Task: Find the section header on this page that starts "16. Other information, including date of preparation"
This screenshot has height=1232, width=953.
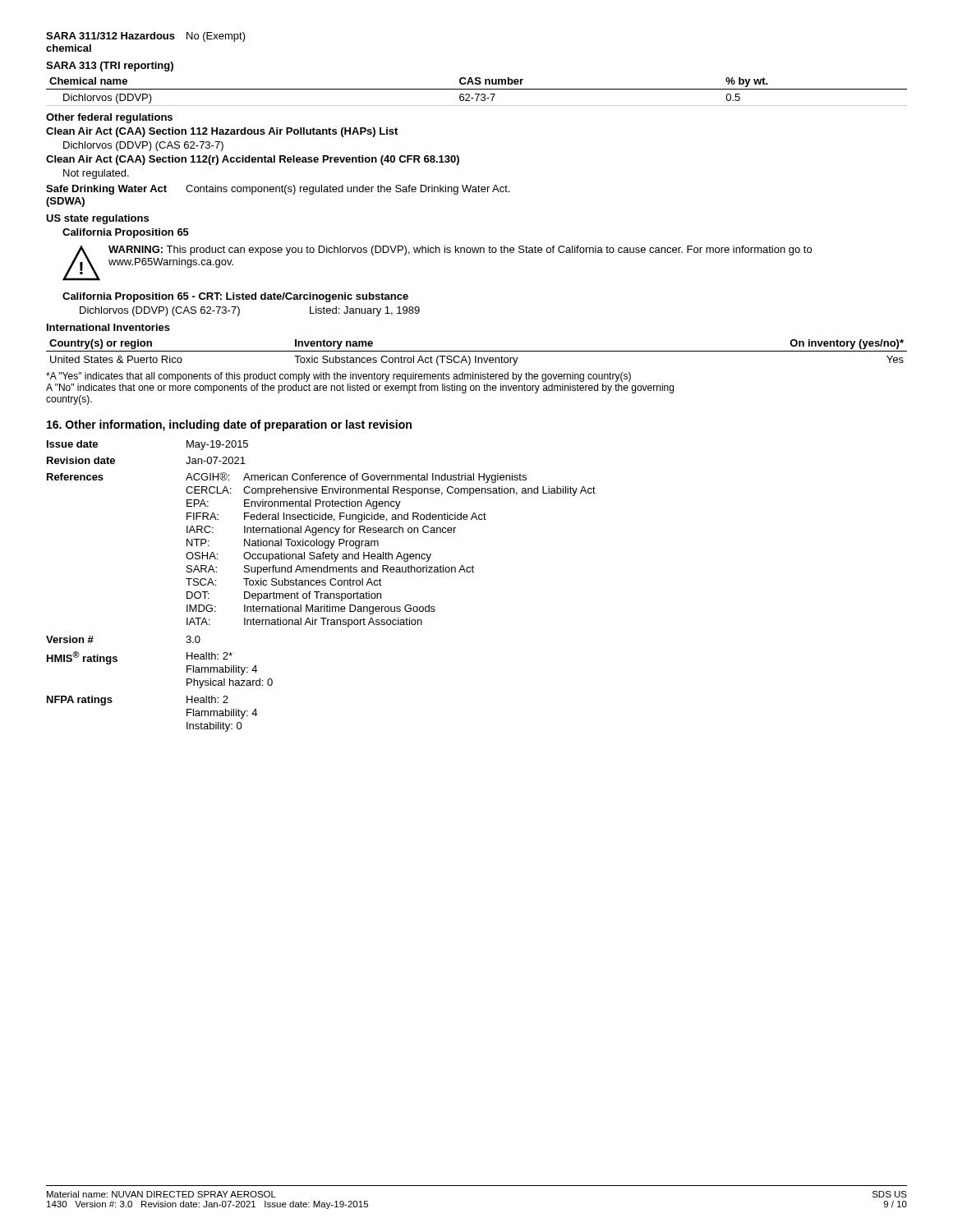Action: (x=229, y=425)
